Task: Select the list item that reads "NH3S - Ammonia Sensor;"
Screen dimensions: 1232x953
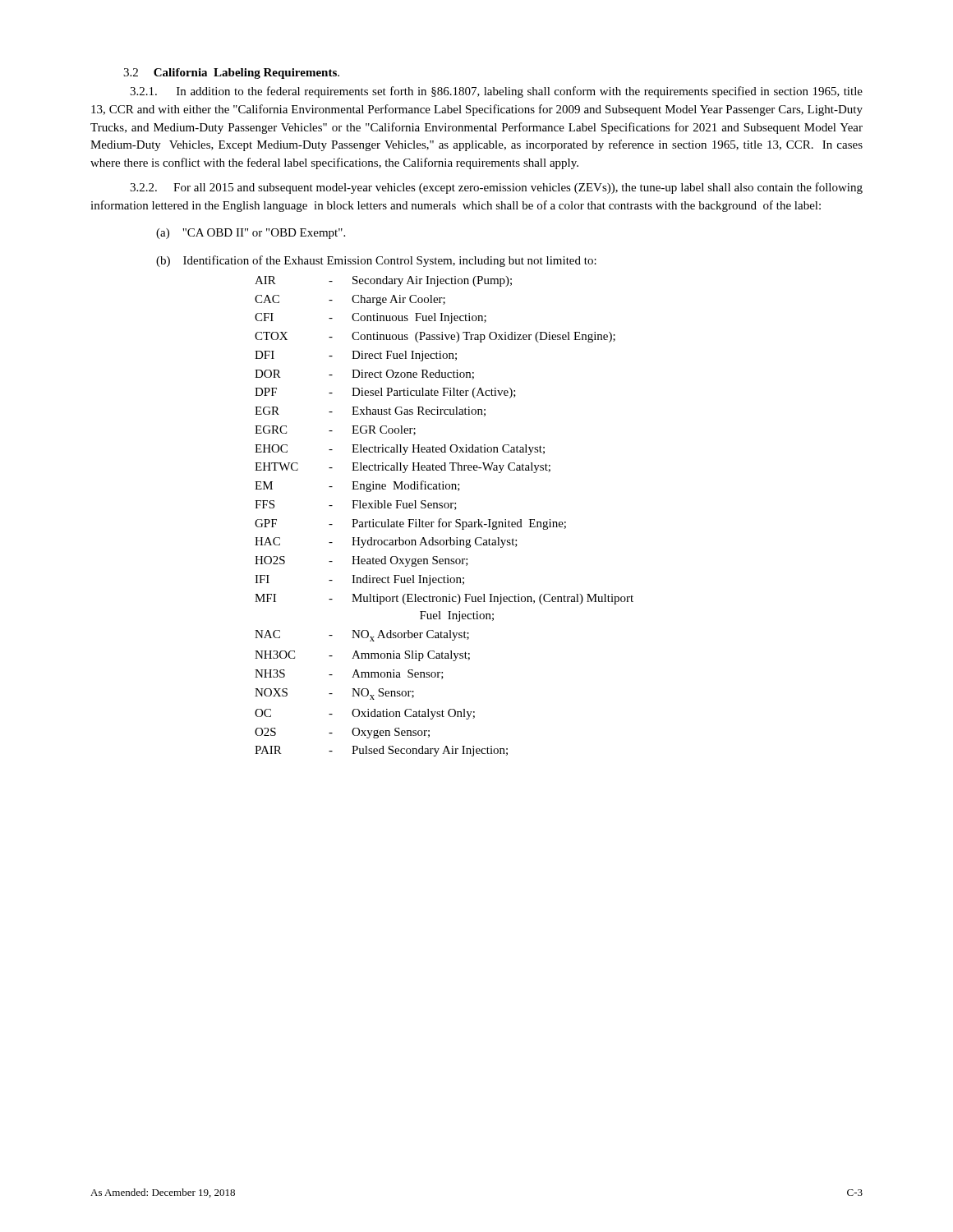Action: pyautogui.click(x=349, y=674)
